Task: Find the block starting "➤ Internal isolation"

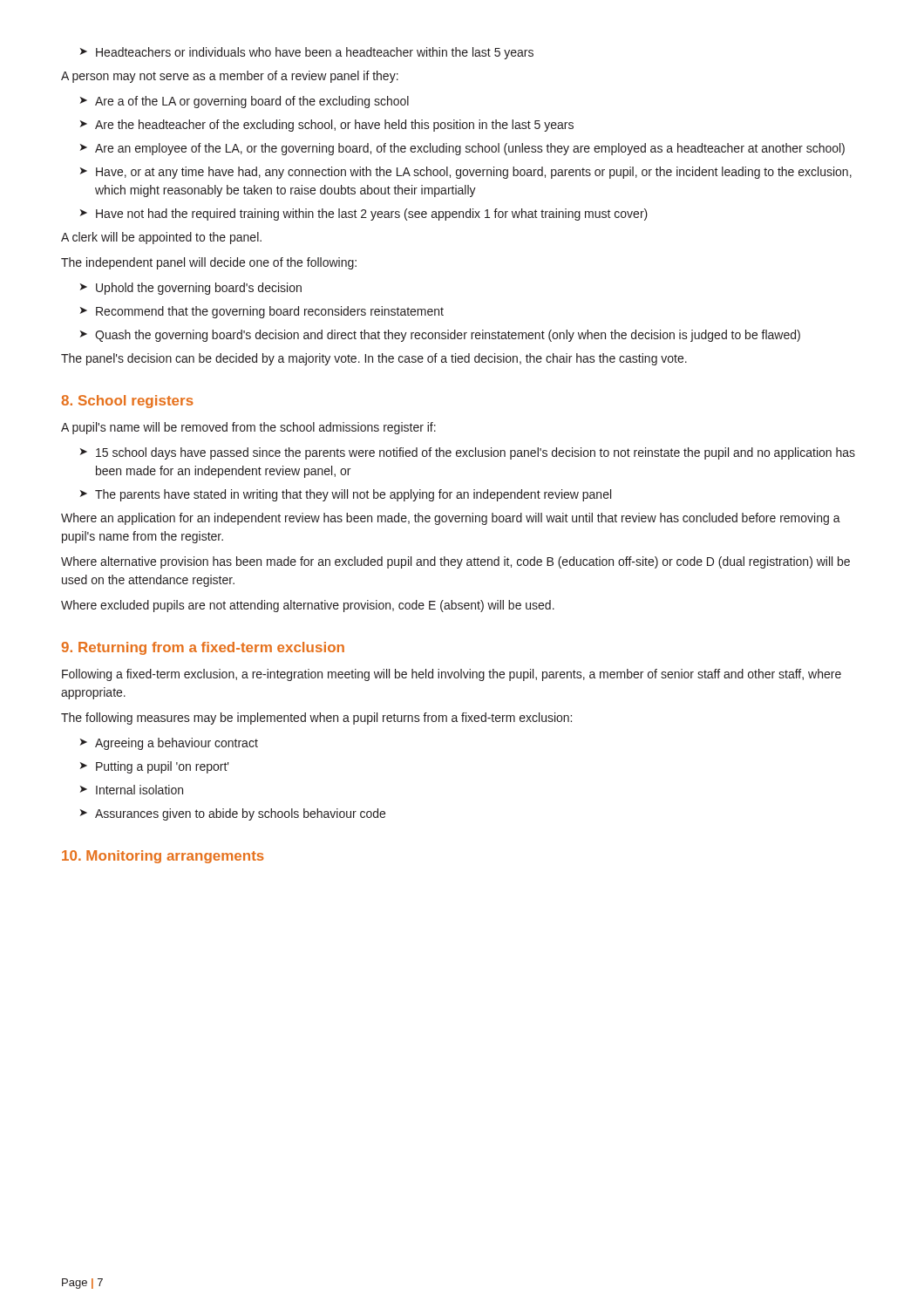Action: [131, 790]
